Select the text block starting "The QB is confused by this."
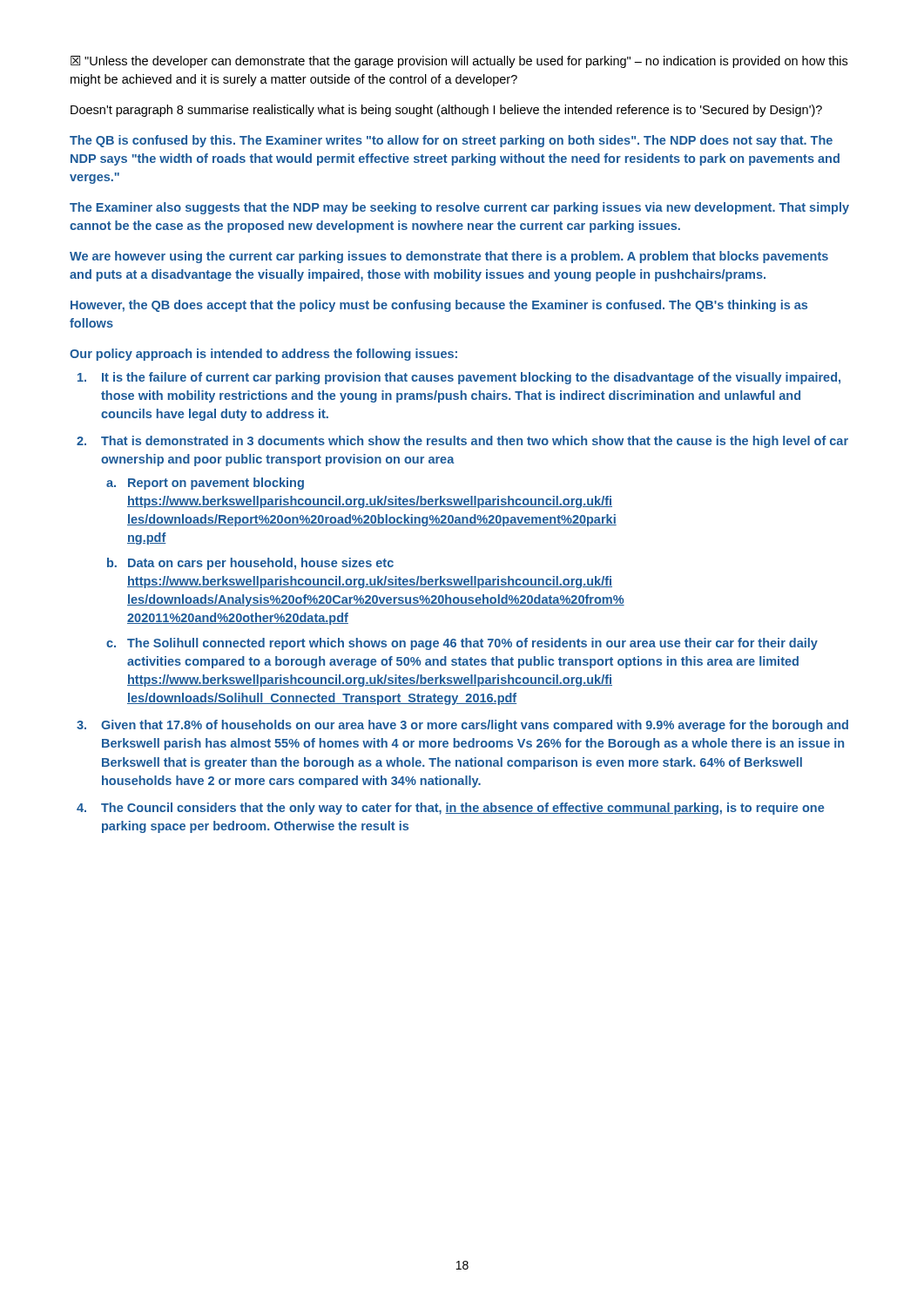Viewport: 924px width, 1307px height. click(x=455, y=159)
